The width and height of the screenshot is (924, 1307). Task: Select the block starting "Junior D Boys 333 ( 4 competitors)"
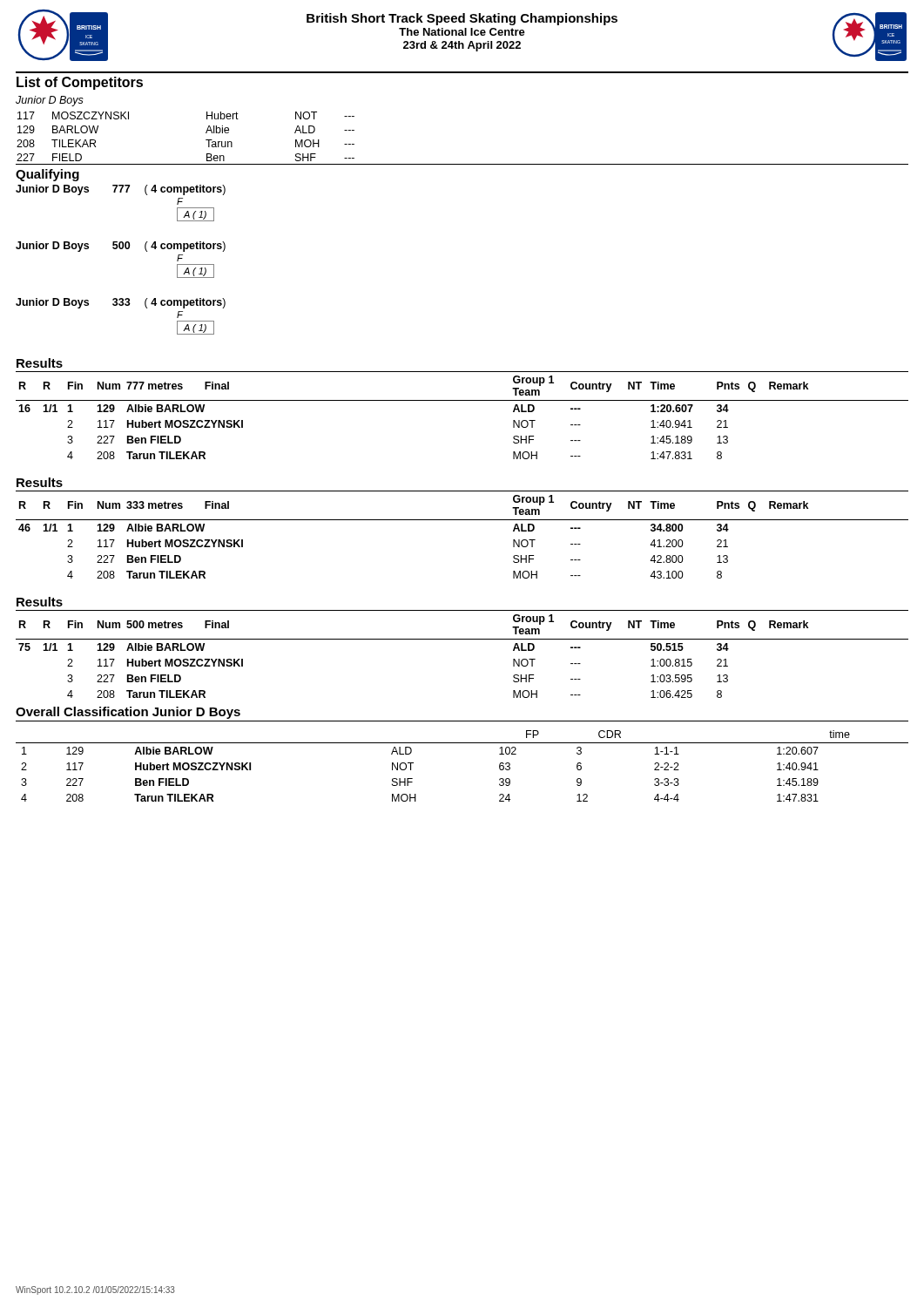[121, 302]
